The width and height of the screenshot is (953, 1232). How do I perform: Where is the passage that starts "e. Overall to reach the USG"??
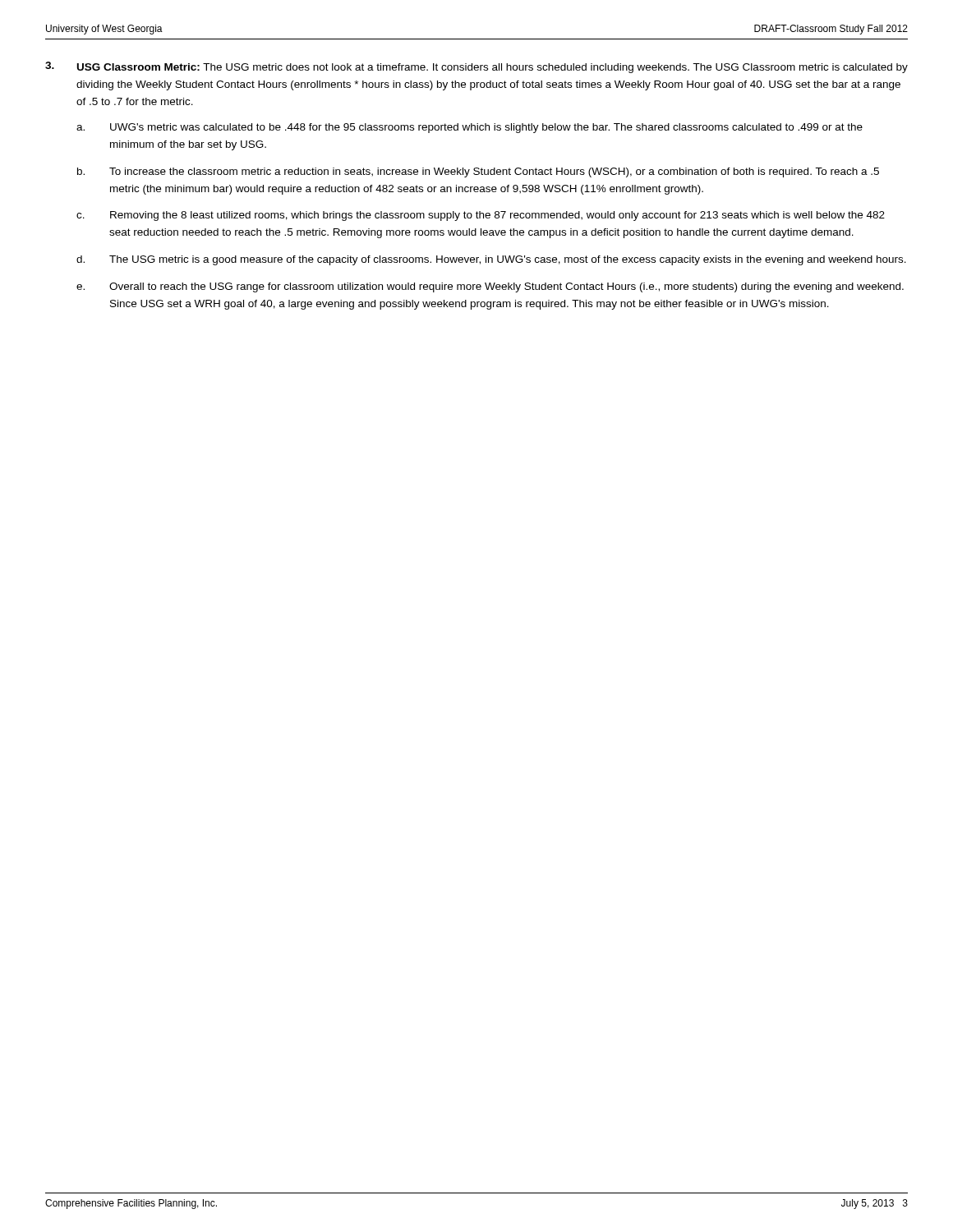492,296
